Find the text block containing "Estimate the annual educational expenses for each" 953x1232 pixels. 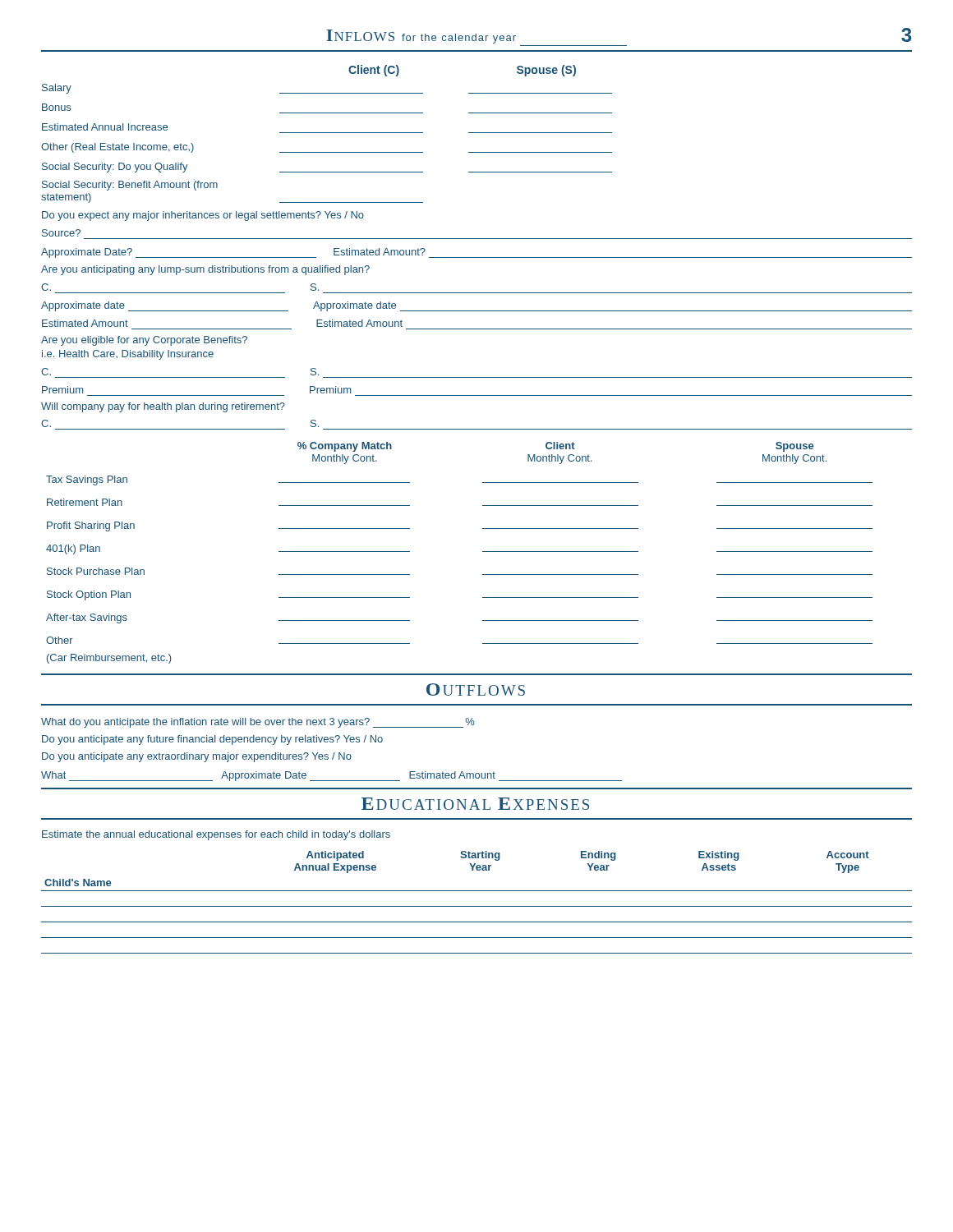coord(216,834)
